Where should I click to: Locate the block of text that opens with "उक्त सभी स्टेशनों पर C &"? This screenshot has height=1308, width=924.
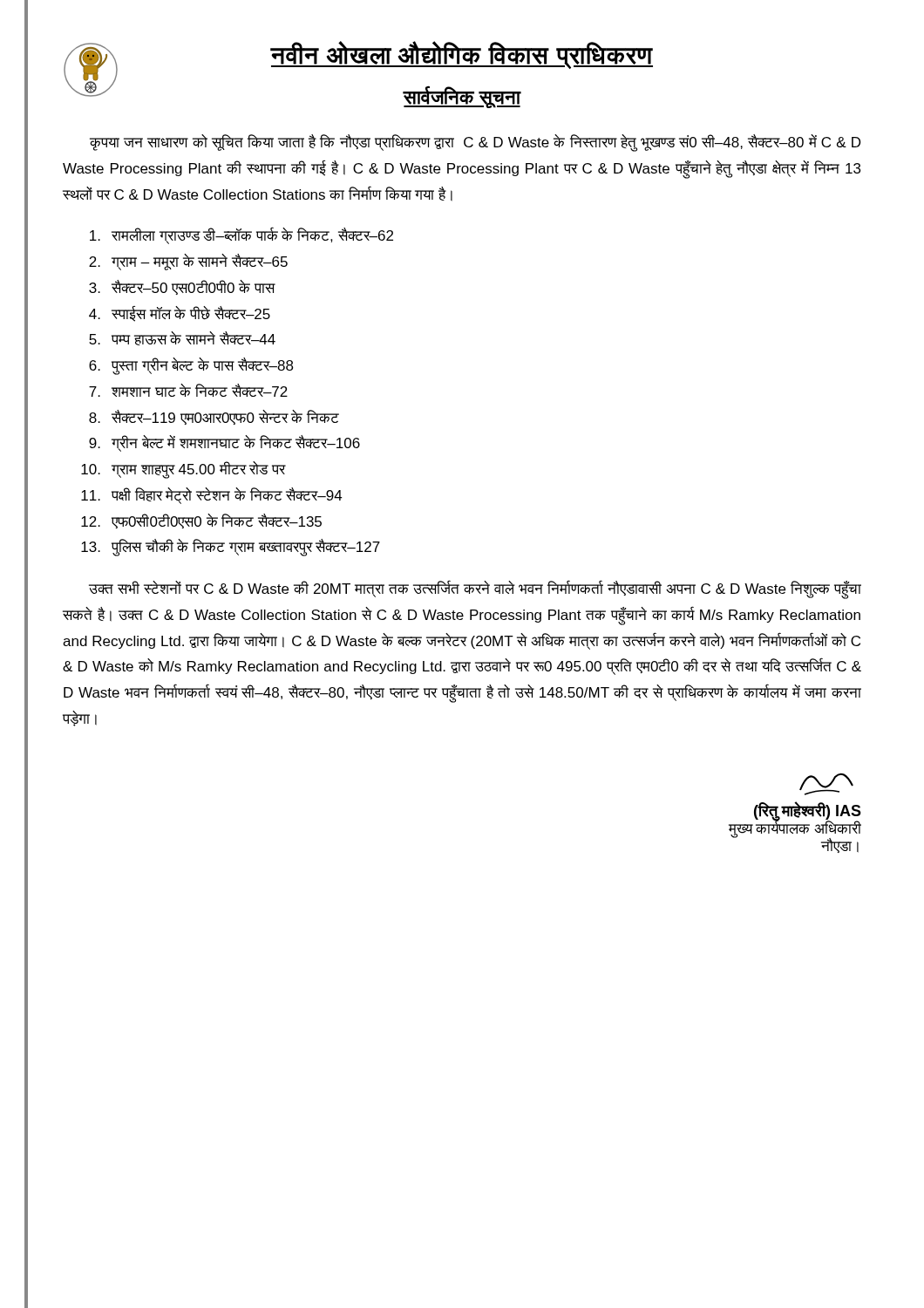tap(462, 654)
